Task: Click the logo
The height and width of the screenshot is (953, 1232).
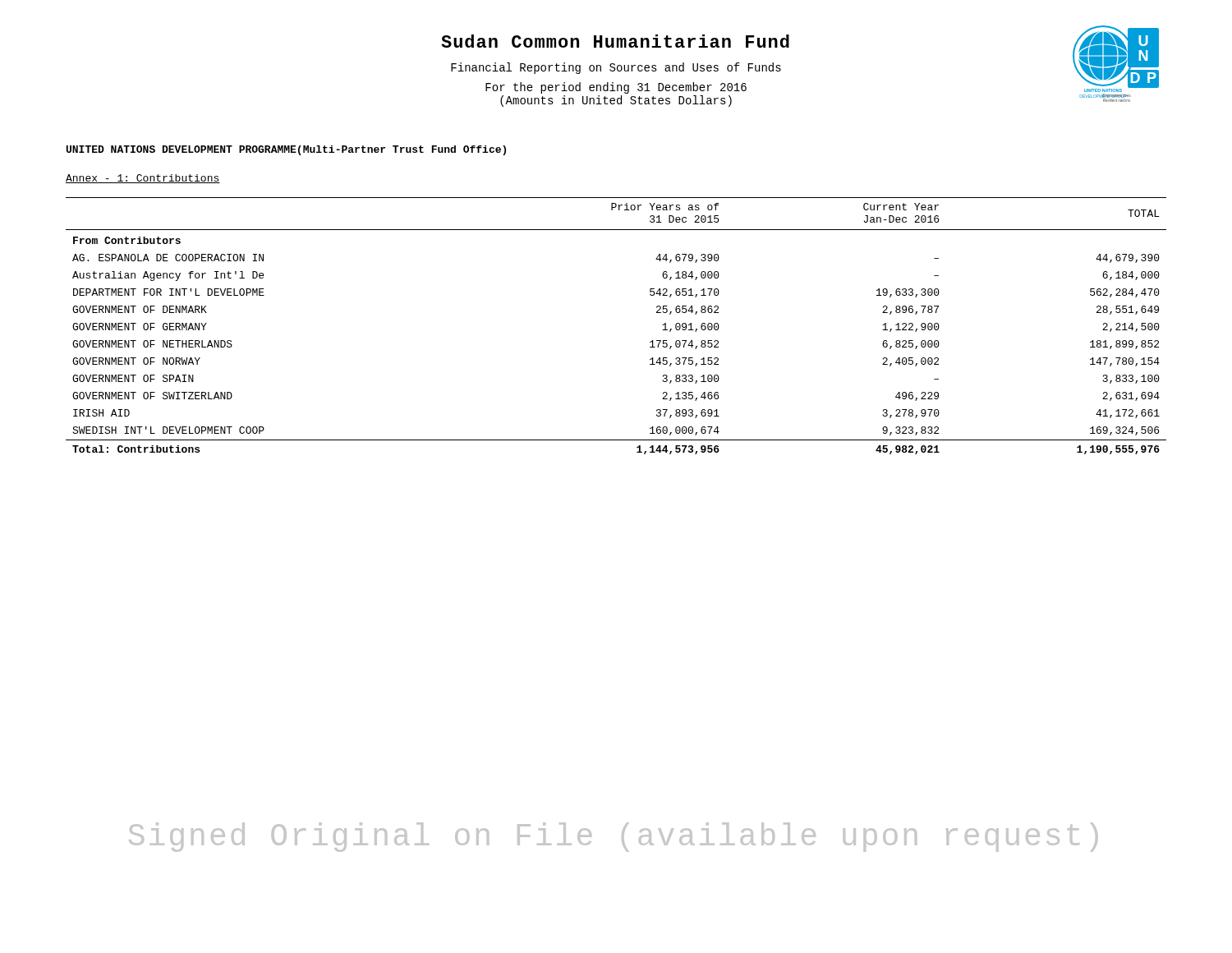Action: pyautogui.click(x=1117, y=65)
